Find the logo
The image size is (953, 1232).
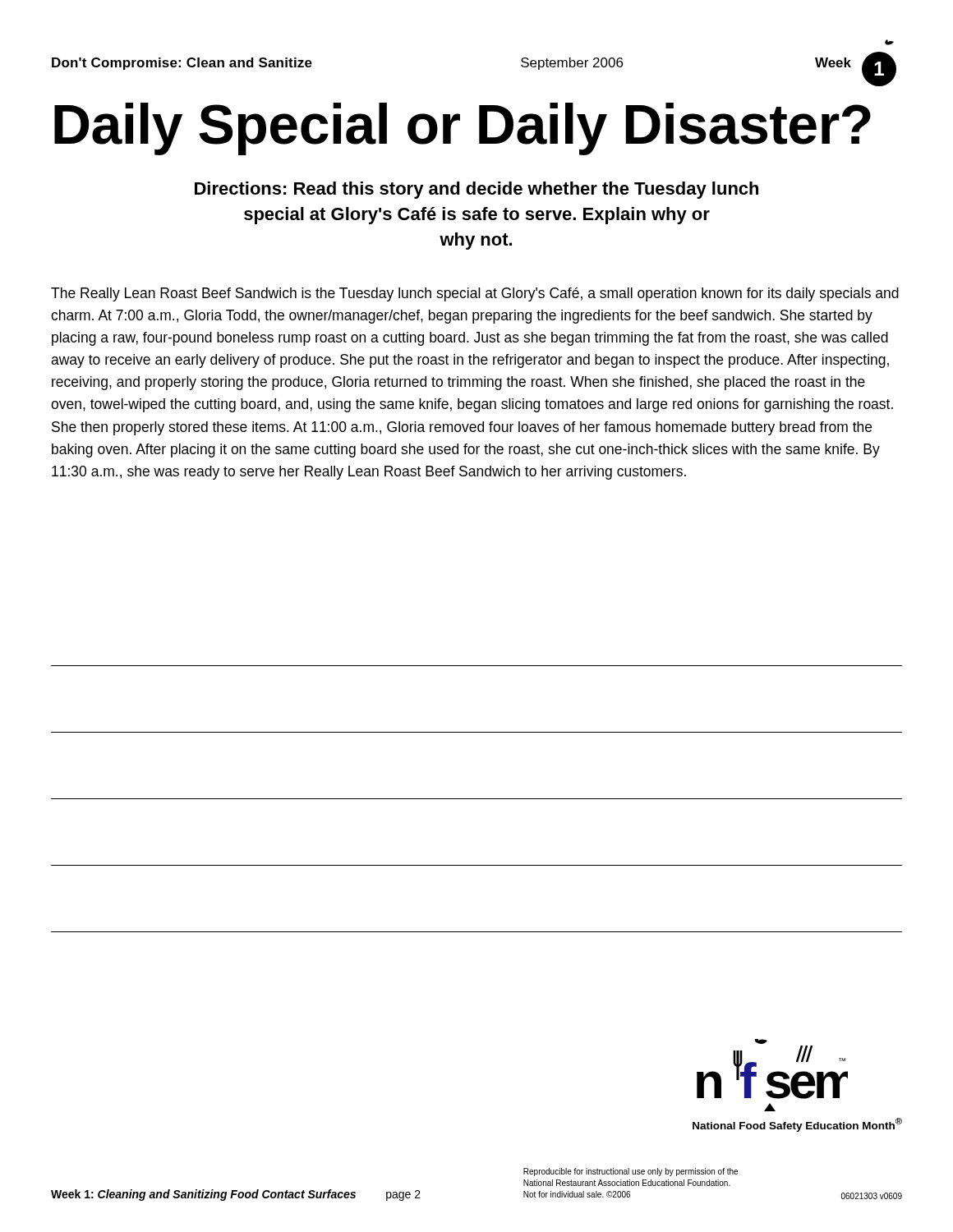797,1086
